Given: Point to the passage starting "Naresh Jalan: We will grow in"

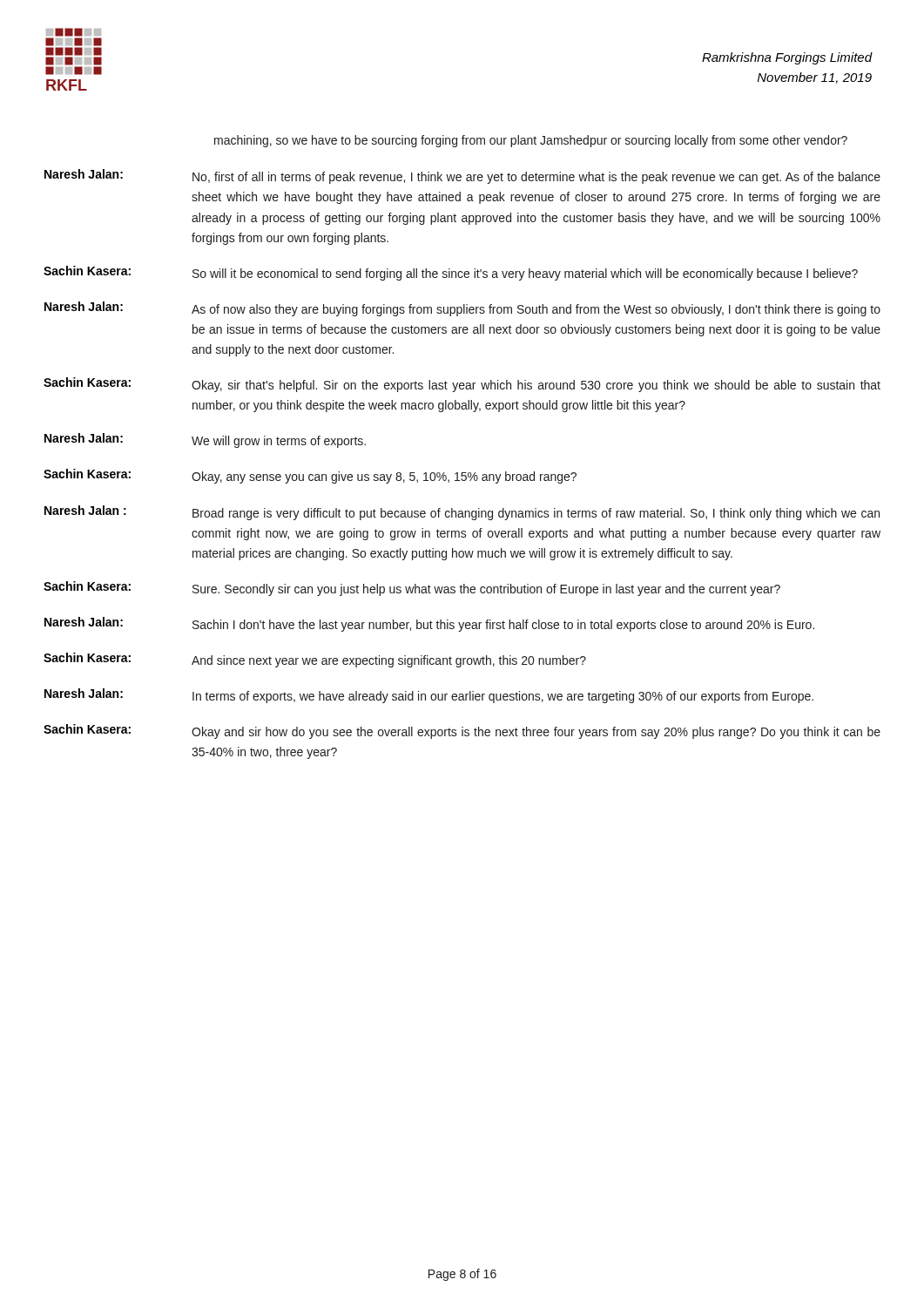Looking at the screenshot, I should 205,440.
